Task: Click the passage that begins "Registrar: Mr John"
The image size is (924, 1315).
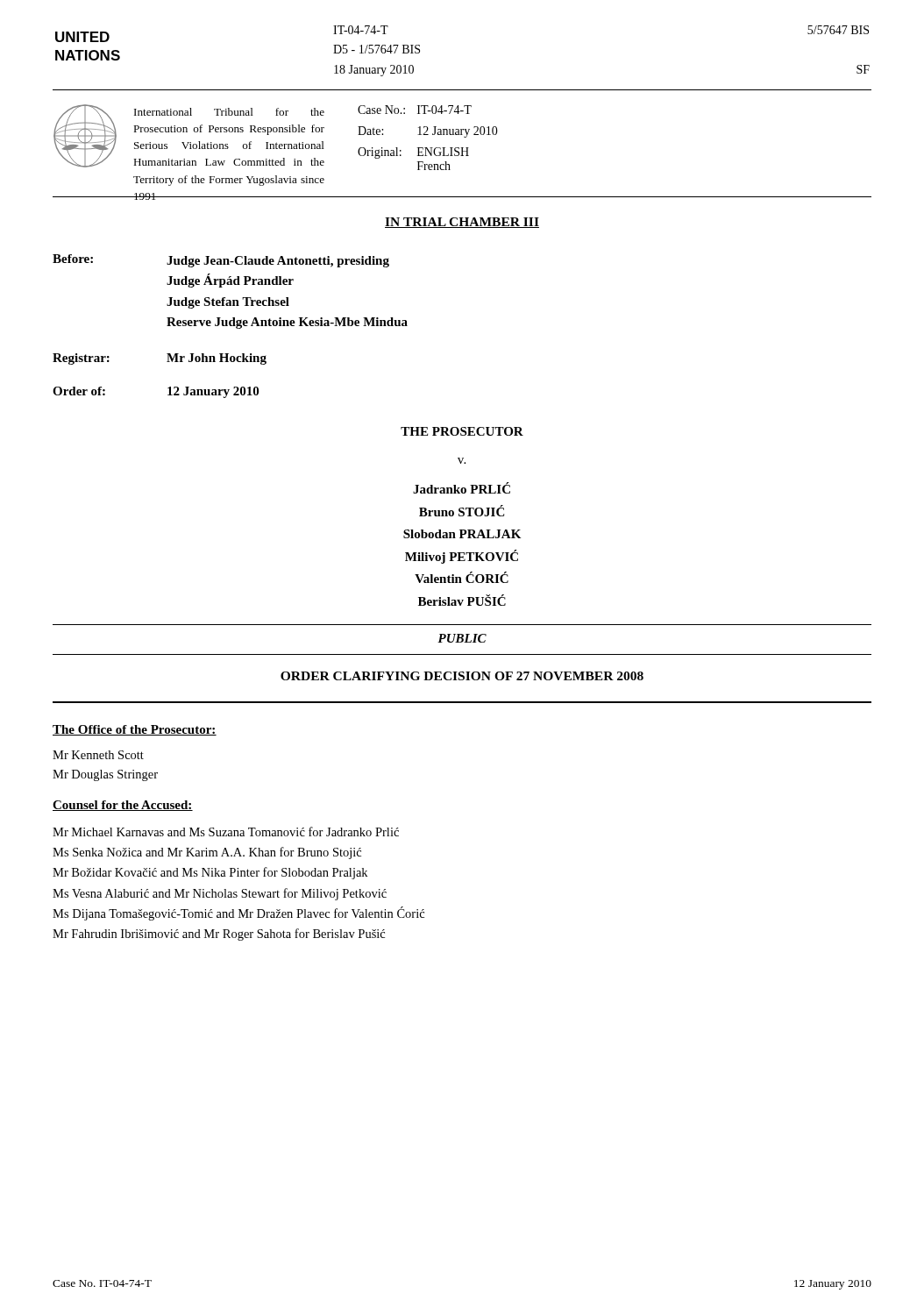Action: (x=159, y=358)
